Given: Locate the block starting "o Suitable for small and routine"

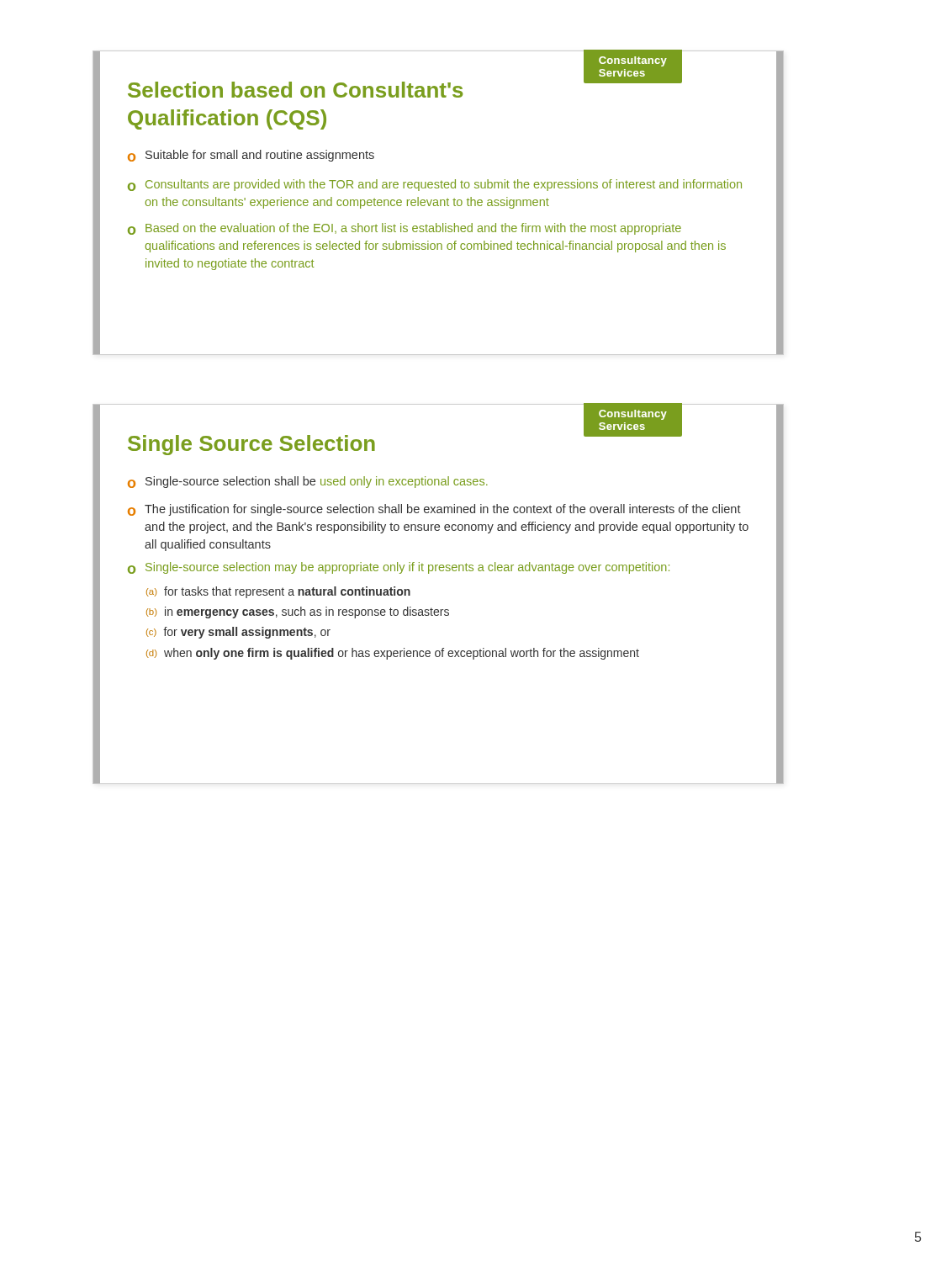Looking at the screenshot, I should pyautogui.click(x=251, y=157).
